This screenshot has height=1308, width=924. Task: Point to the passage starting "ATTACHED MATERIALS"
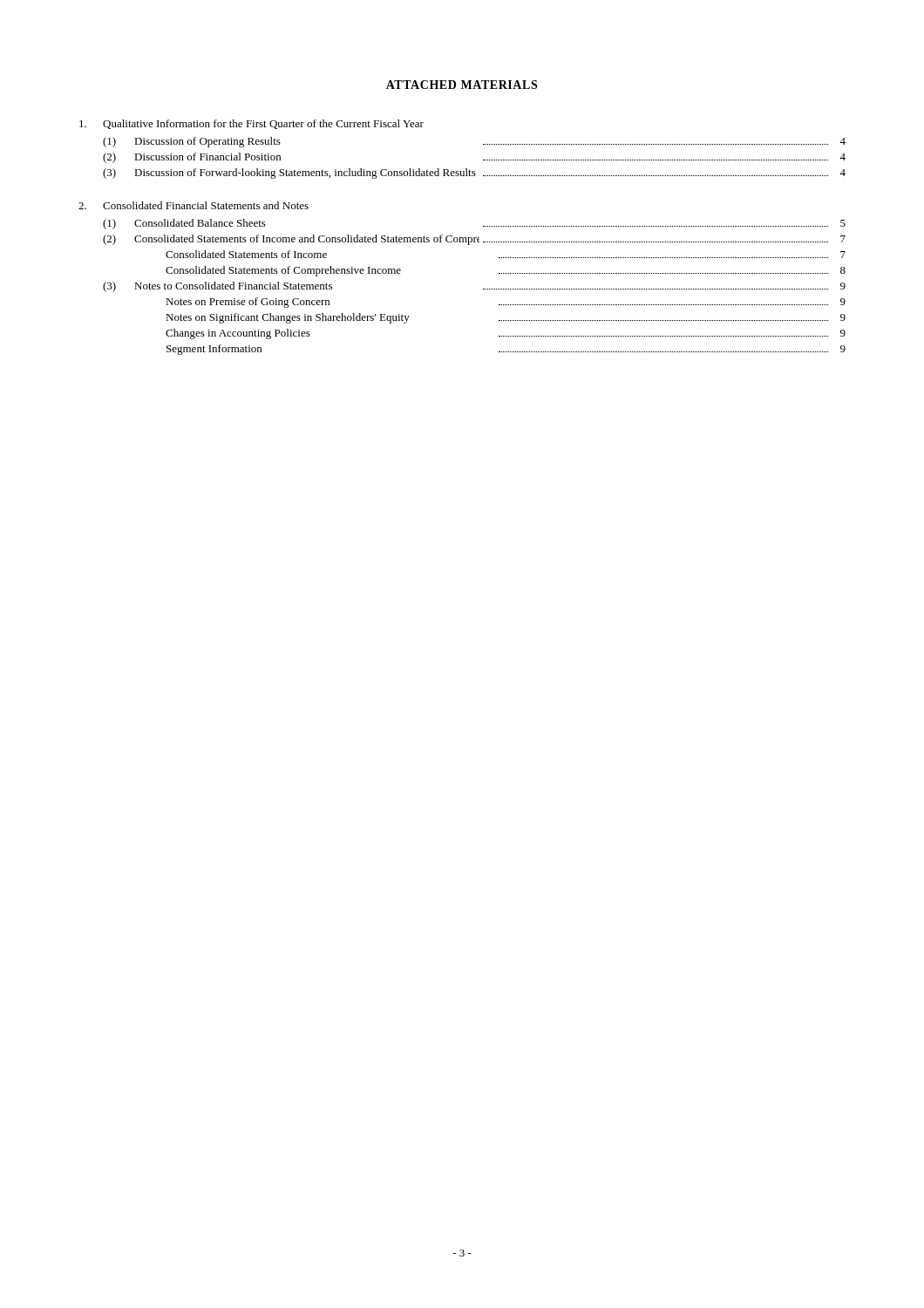(x=462, y=85)
